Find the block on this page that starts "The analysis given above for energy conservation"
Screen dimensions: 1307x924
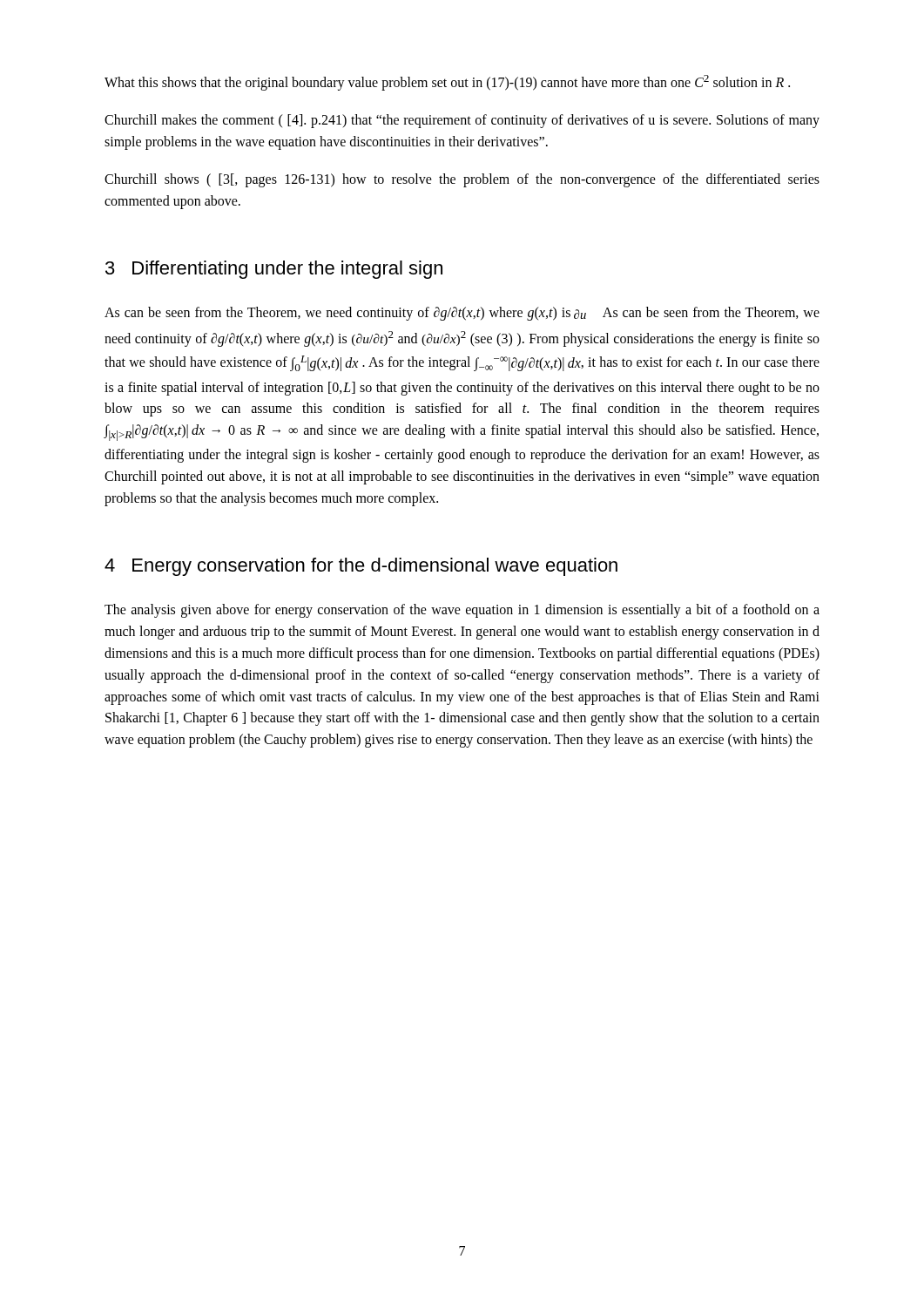462,675
